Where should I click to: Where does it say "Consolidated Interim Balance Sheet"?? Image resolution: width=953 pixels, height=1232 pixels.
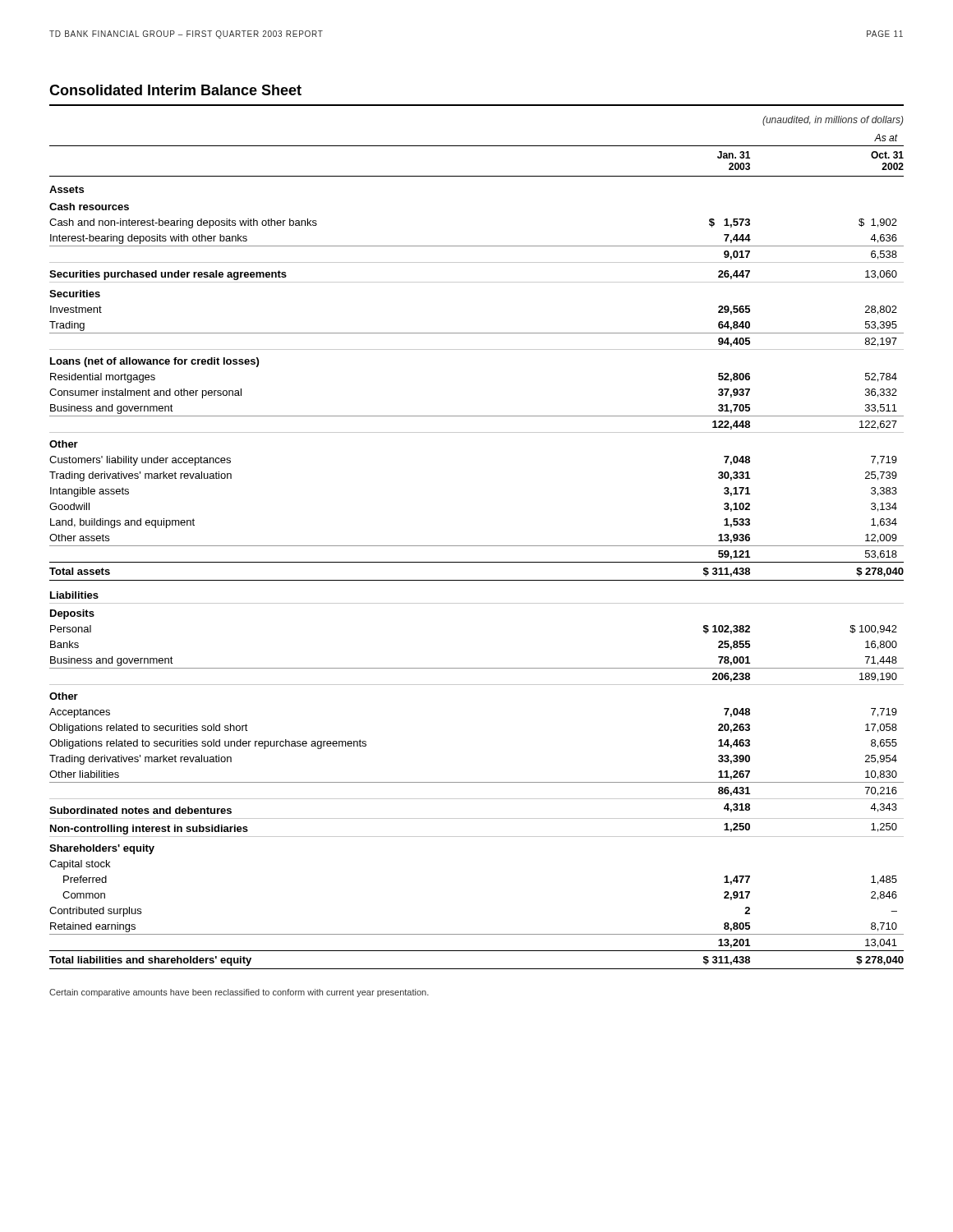(x=175, y=90)
